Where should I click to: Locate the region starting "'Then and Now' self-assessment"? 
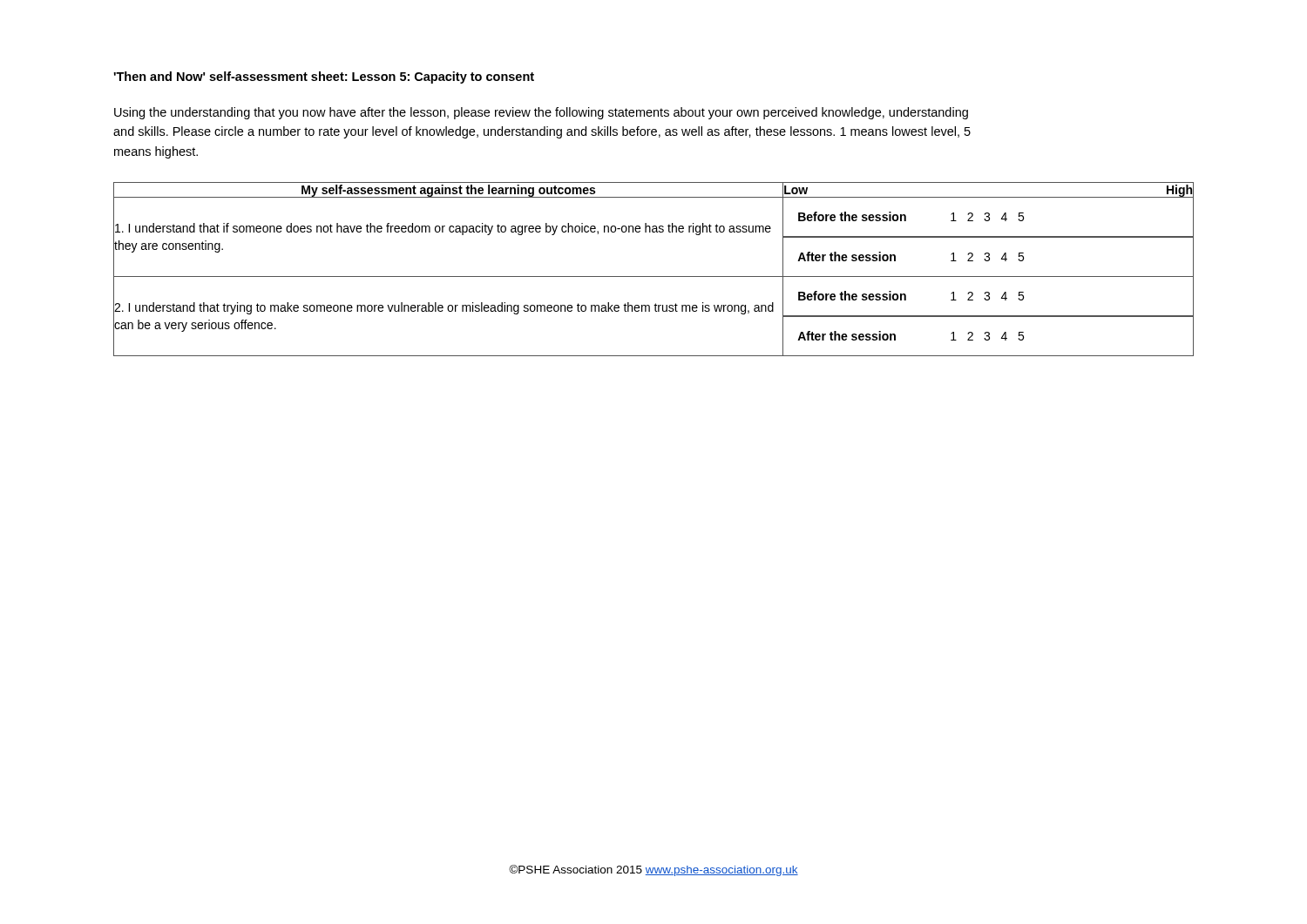[x=324, y=78]
